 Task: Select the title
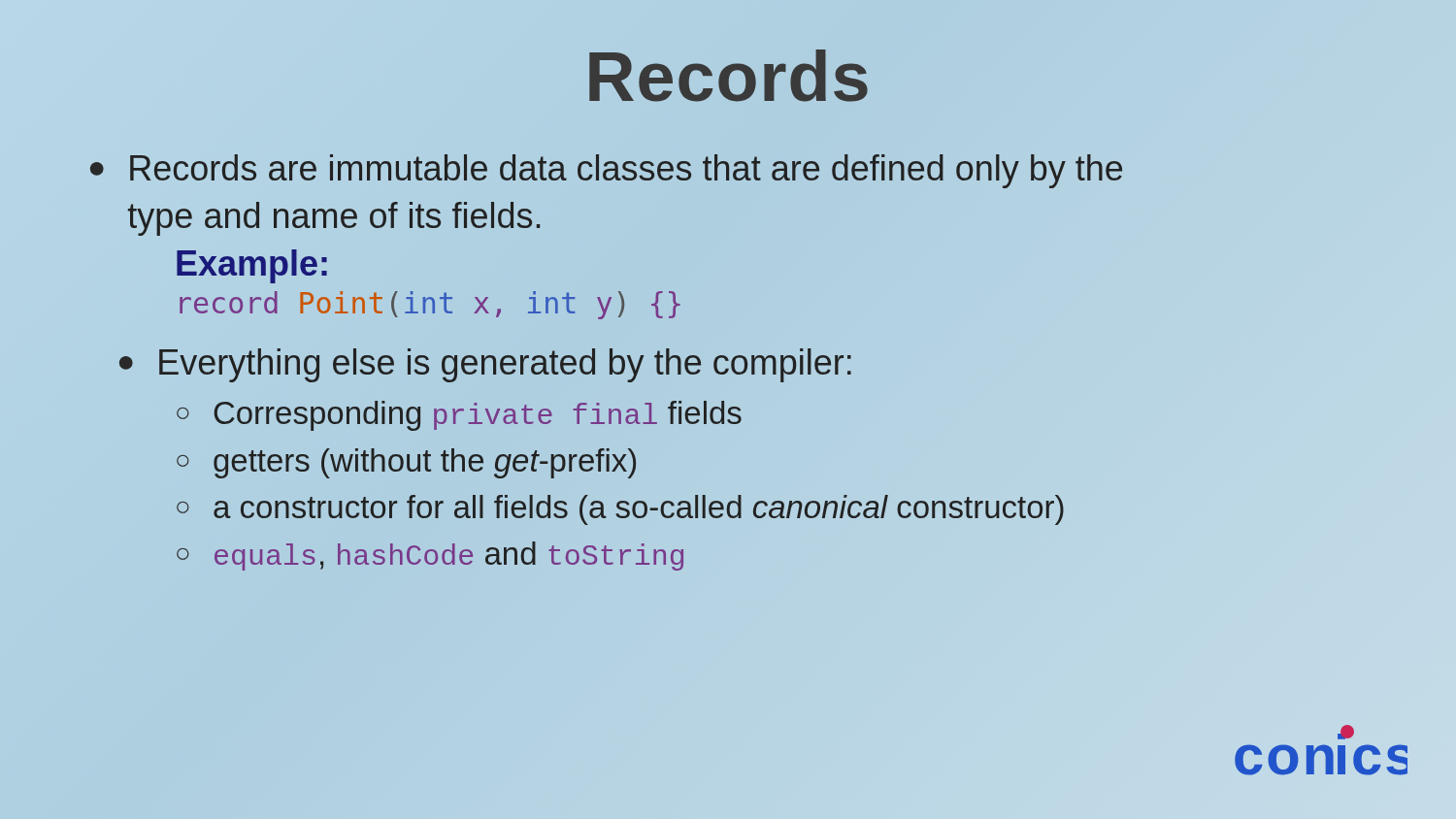[x=728, y=77]
